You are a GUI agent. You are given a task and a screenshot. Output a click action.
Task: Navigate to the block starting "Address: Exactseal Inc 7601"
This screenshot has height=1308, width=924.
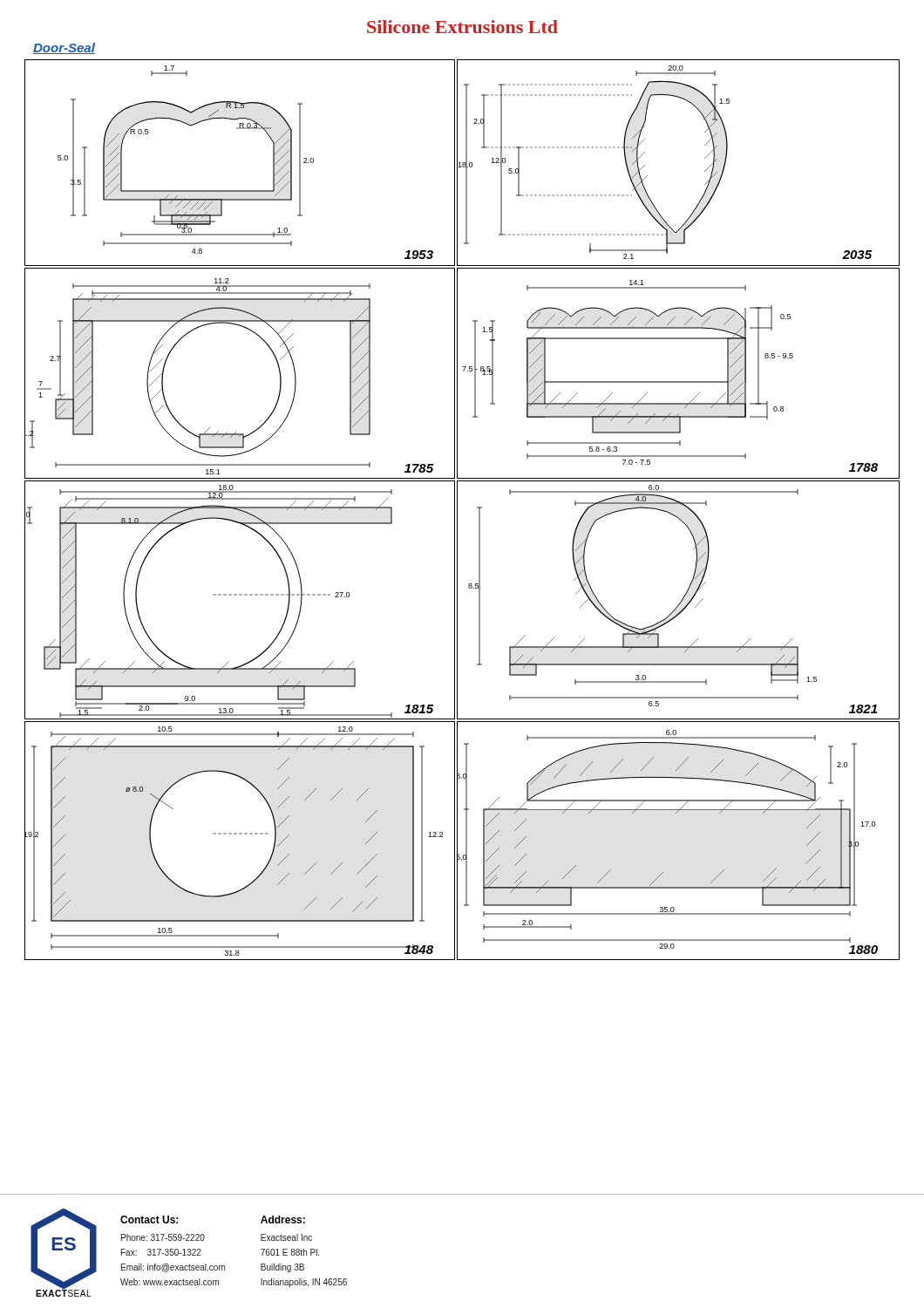304,1251
